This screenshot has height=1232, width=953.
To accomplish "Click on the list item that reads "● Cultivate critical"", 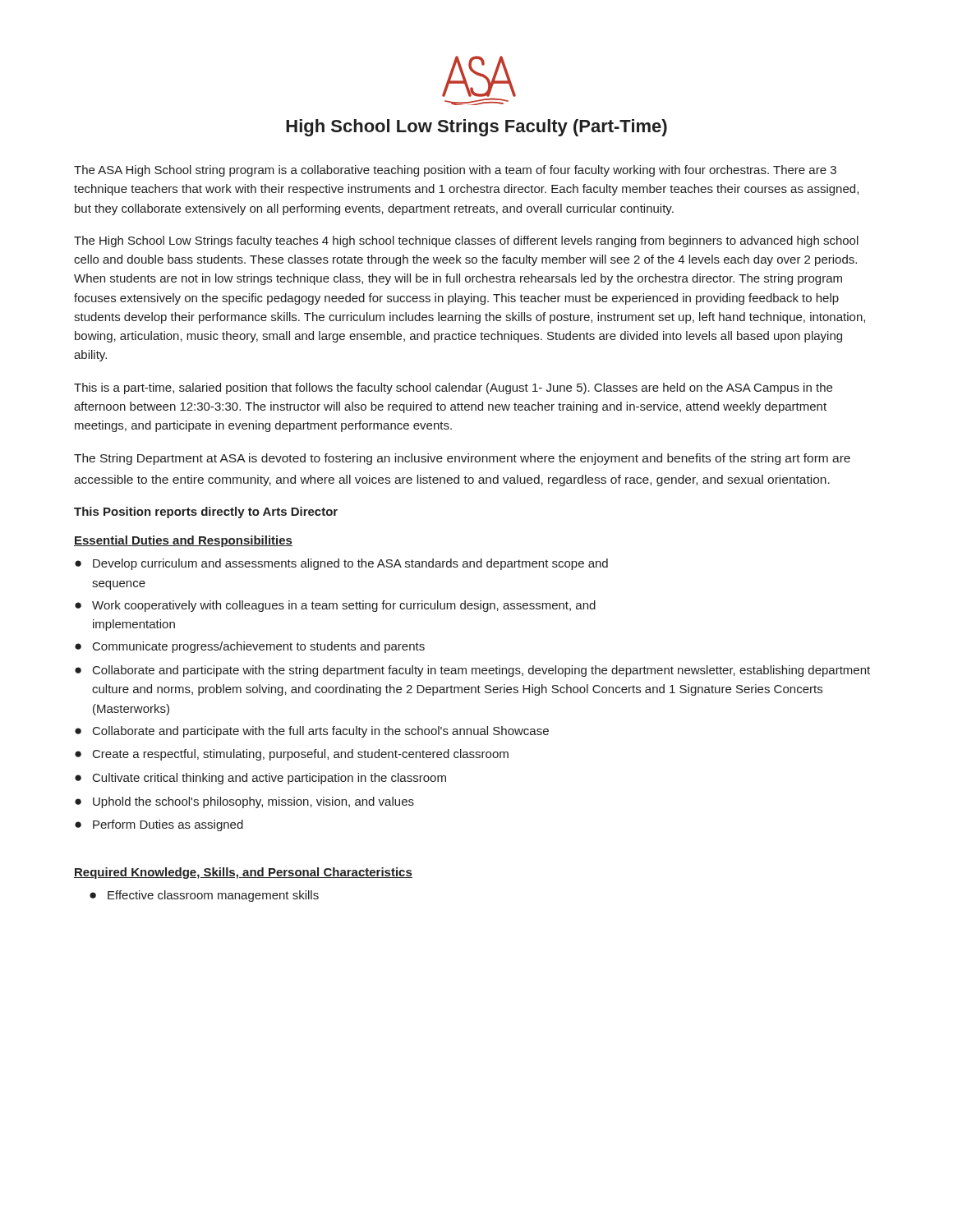I will [x=260, y=779].
